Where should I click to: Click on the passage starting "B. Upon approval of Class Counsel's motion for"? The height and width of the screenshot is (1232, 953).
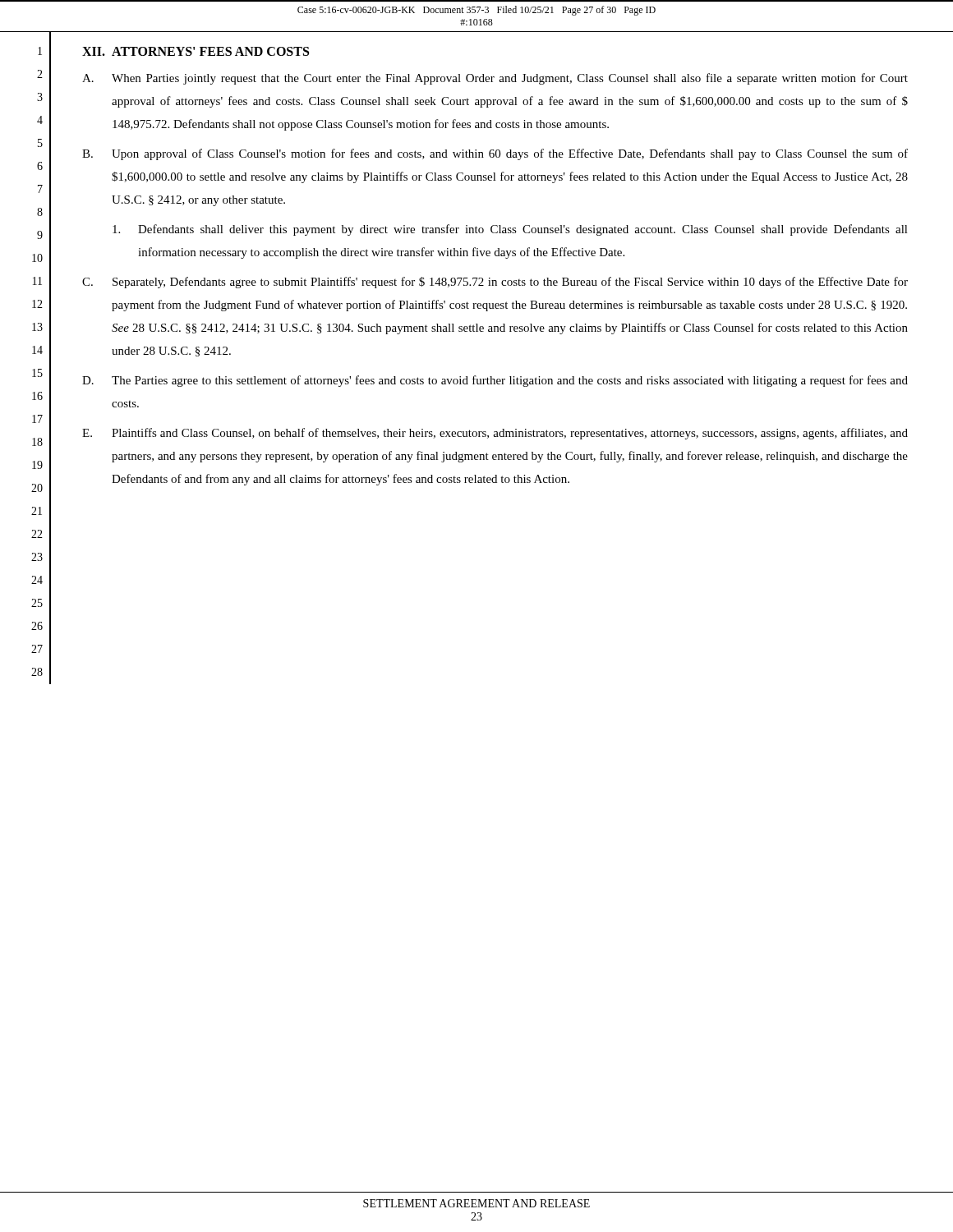pos(495,177)
